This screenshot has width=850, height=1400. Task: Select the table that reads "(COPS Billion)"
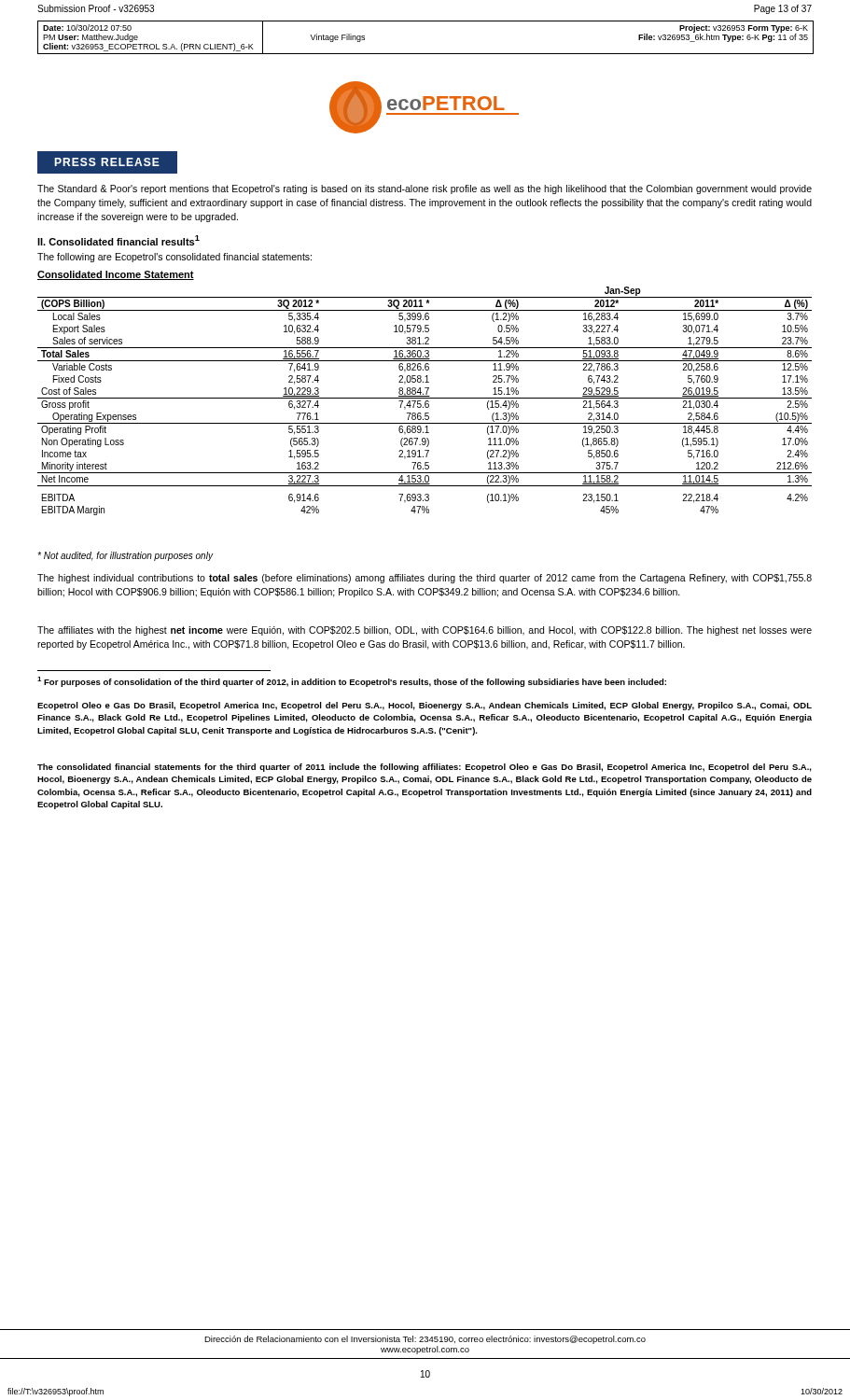[425, 400]
